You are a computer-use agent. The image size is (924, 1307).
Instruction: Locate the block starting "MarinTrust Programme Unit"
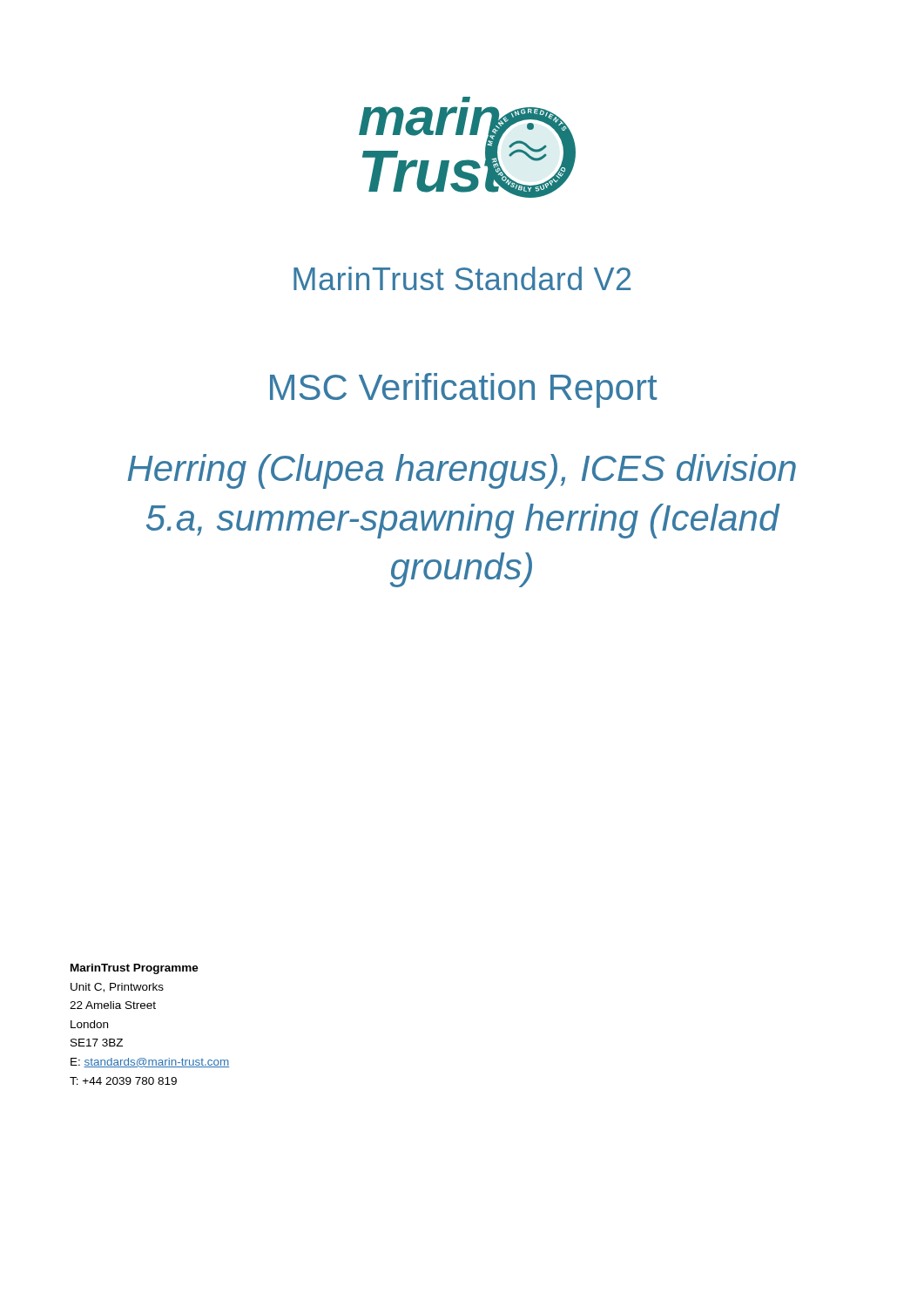[135, 969]
